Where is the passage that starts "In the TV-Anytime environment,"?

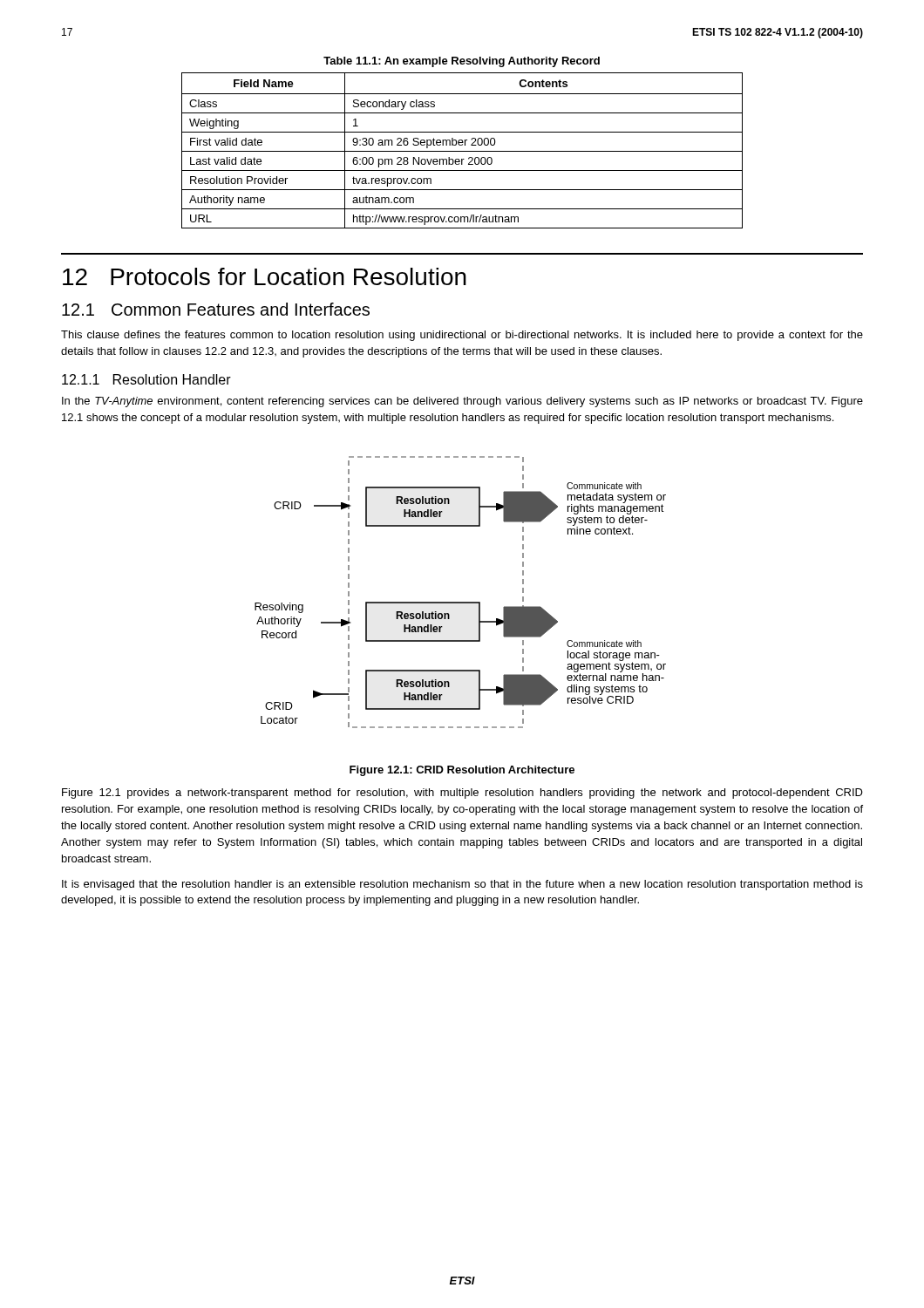point(462,409)
